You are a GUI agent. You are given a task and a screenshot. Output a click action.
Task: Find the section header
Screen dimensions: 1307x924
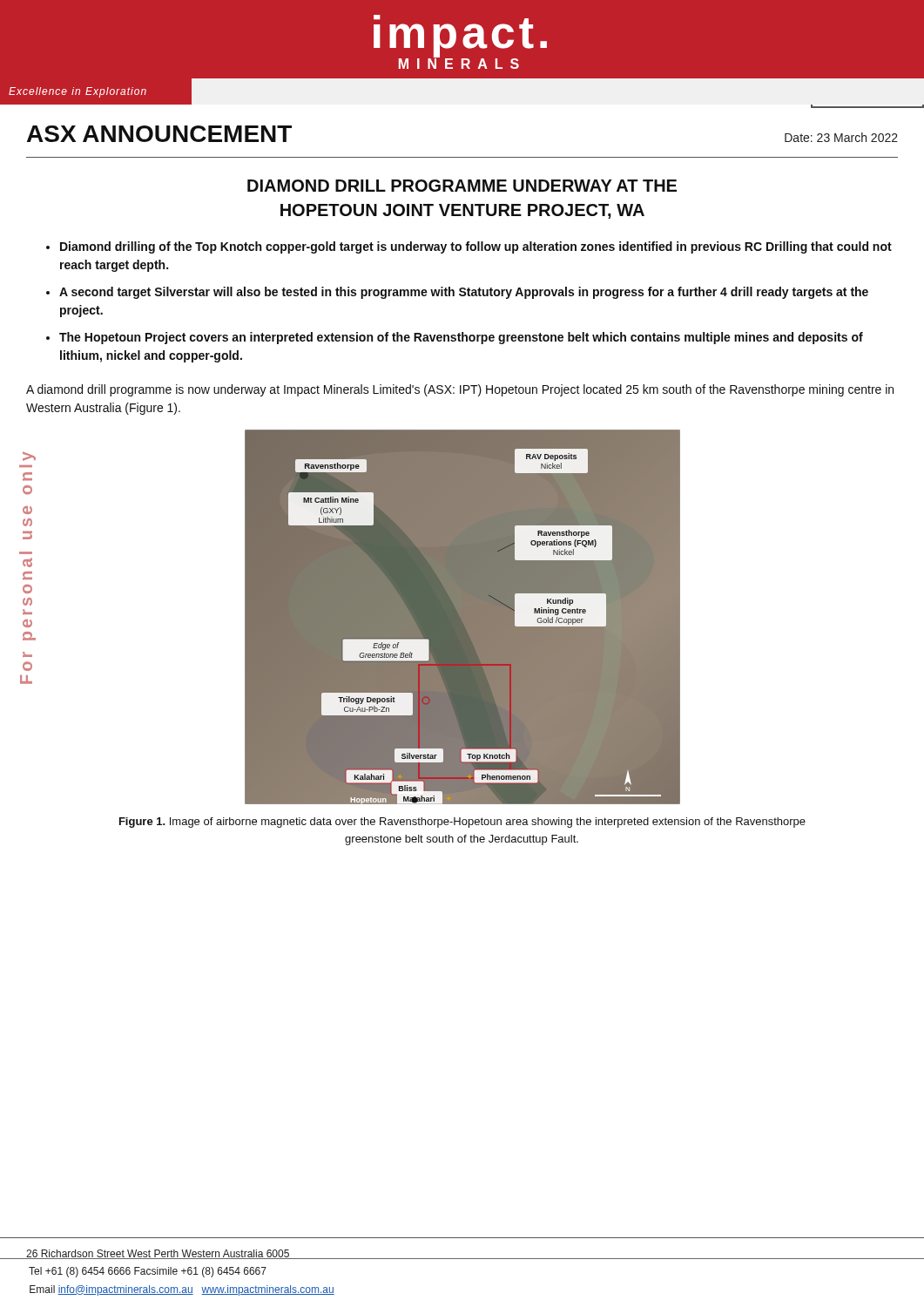(x=462, y=198)
